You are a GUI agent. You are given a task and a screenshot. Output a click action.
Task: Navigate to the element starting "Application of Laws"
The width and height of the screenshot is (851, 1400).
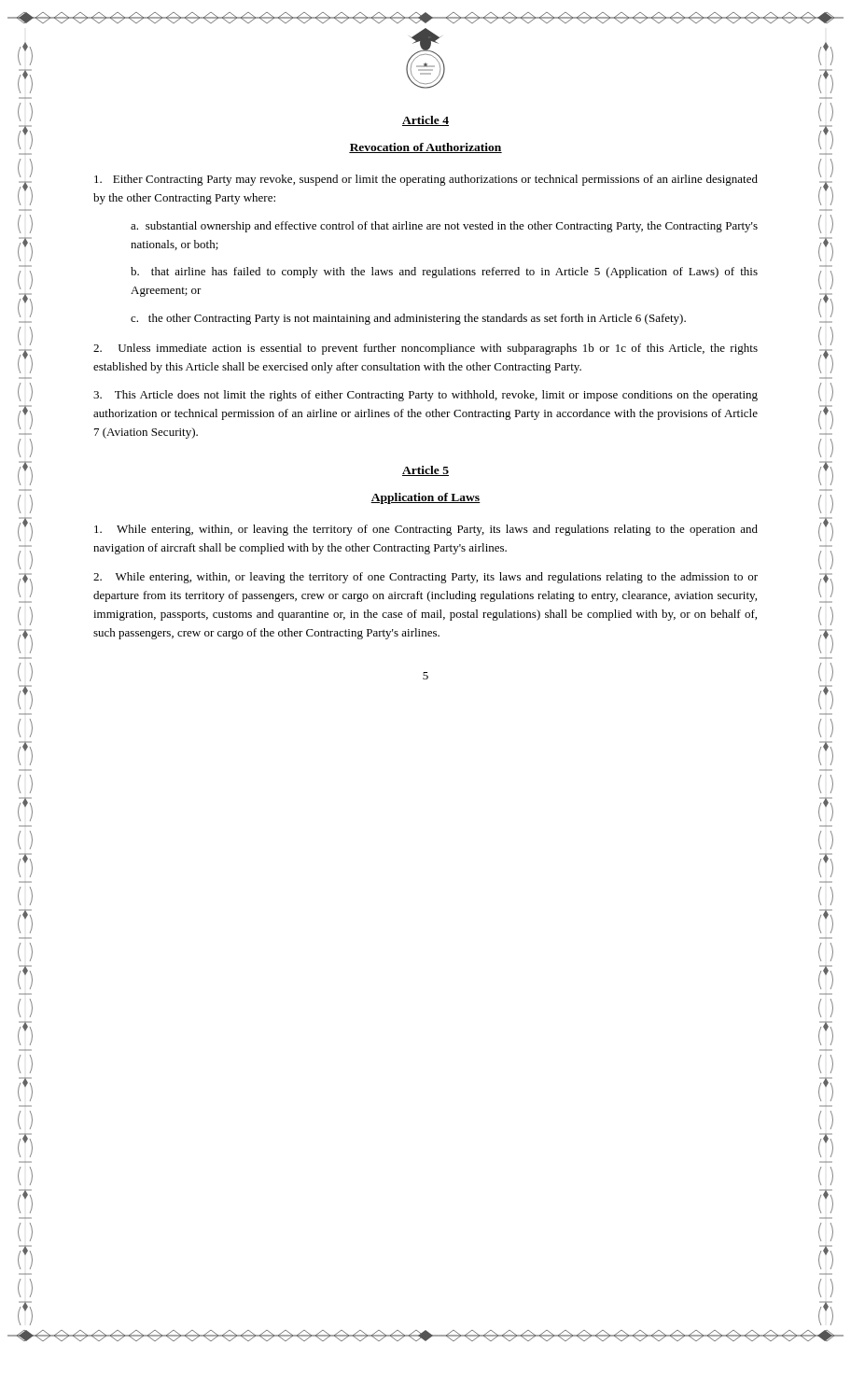click(426, 497)
